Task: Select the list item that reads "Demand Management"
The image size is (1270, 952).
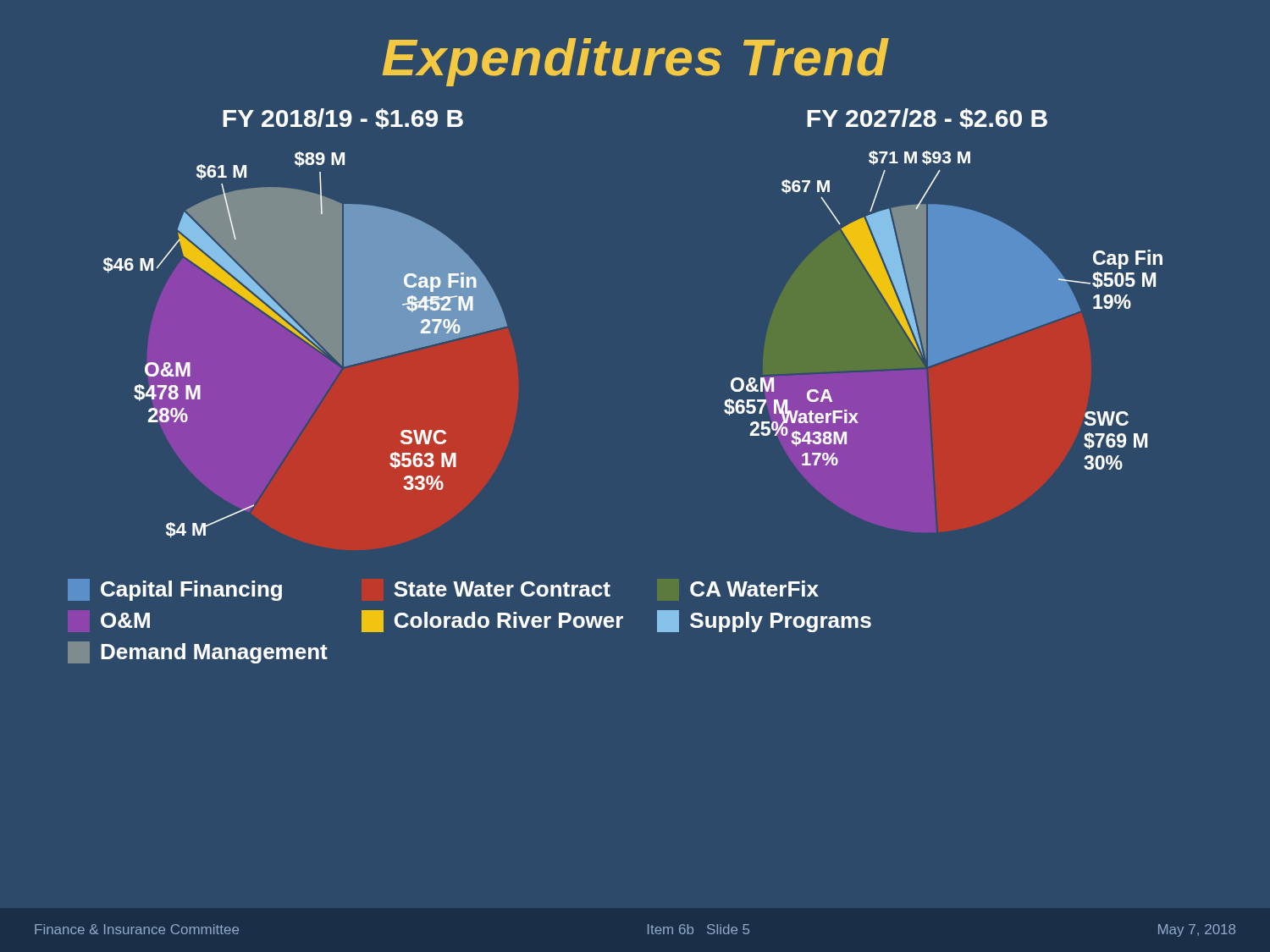Action: (198, 652)
